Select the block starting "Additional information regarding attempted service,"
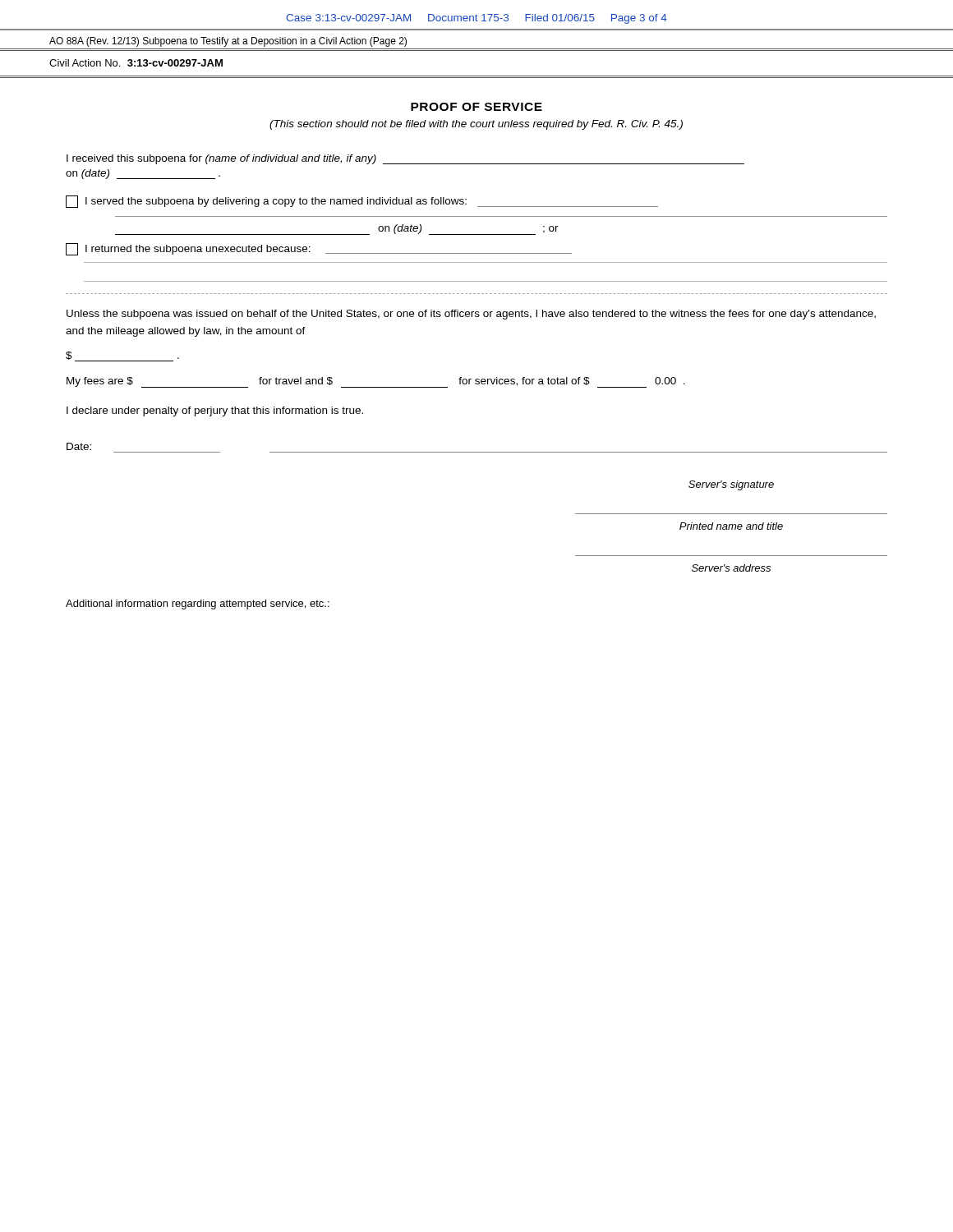The height and width of the screenshot is (1232, 953). [x=198, y=603]
